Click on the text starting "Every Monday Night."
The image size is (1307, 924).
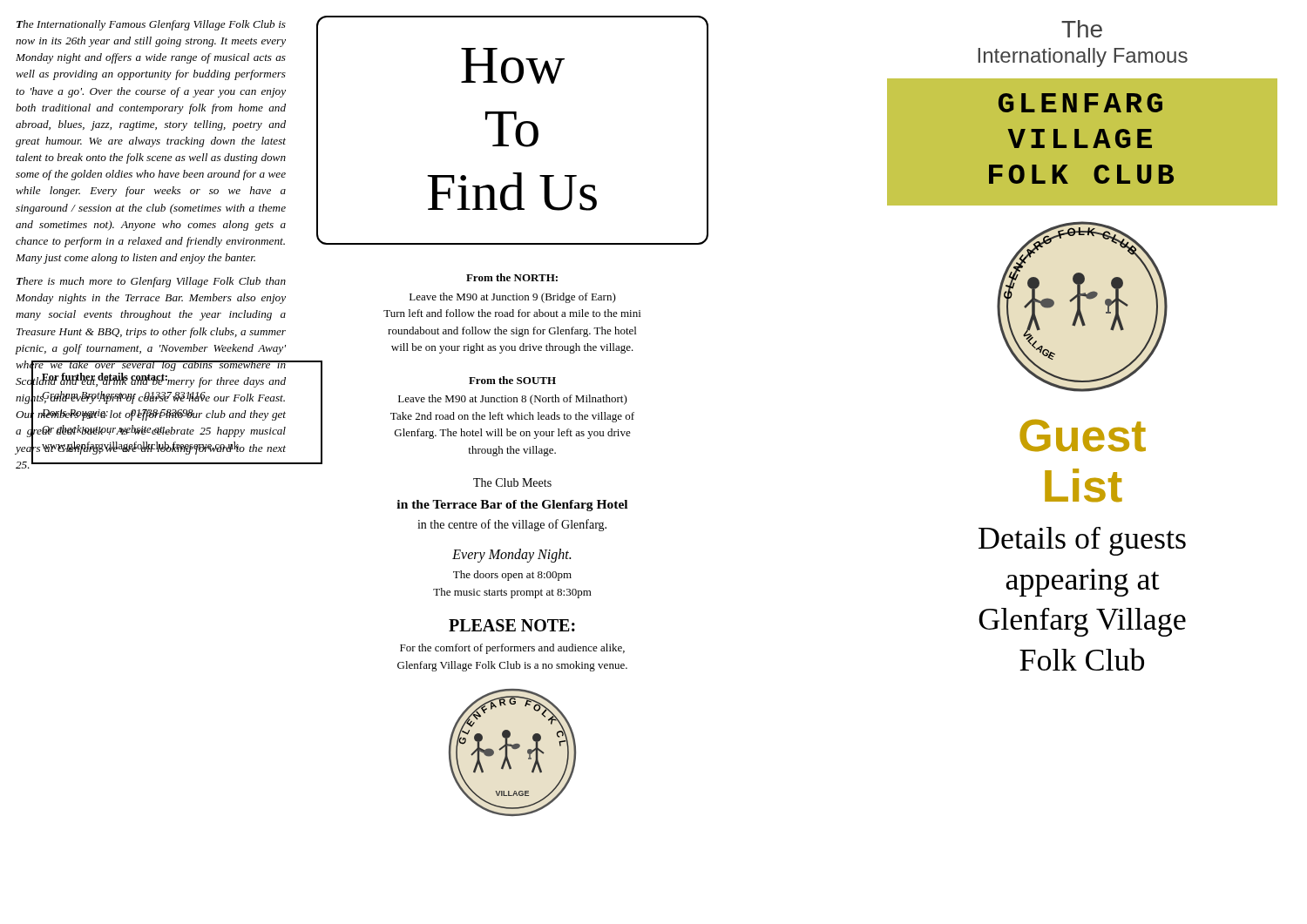pos(512,573)
